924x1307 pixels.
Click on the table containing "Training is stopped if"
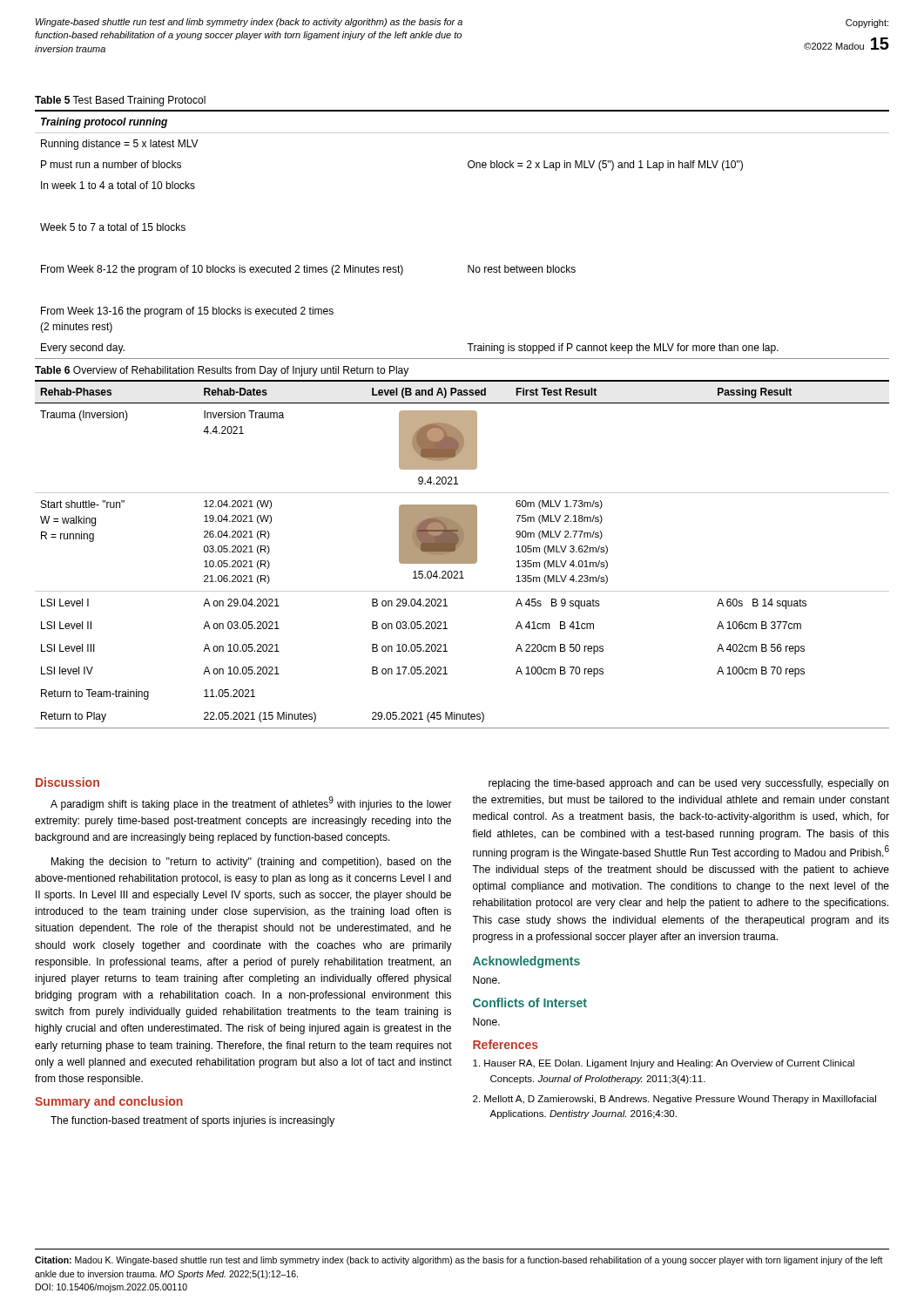462,234
